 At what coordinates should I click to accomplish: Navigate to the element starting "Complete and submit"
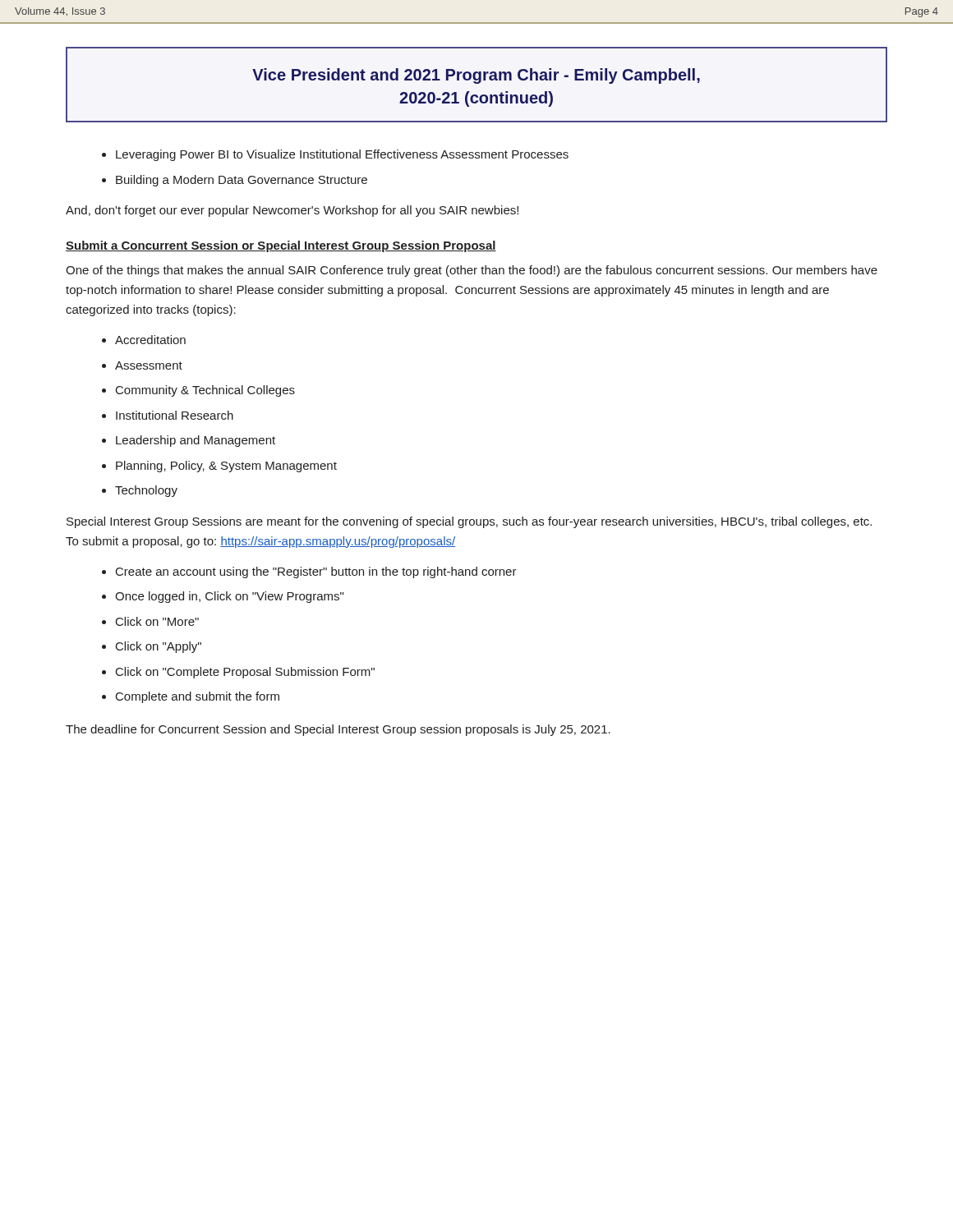pyautogui.click(x=198, y=696)
